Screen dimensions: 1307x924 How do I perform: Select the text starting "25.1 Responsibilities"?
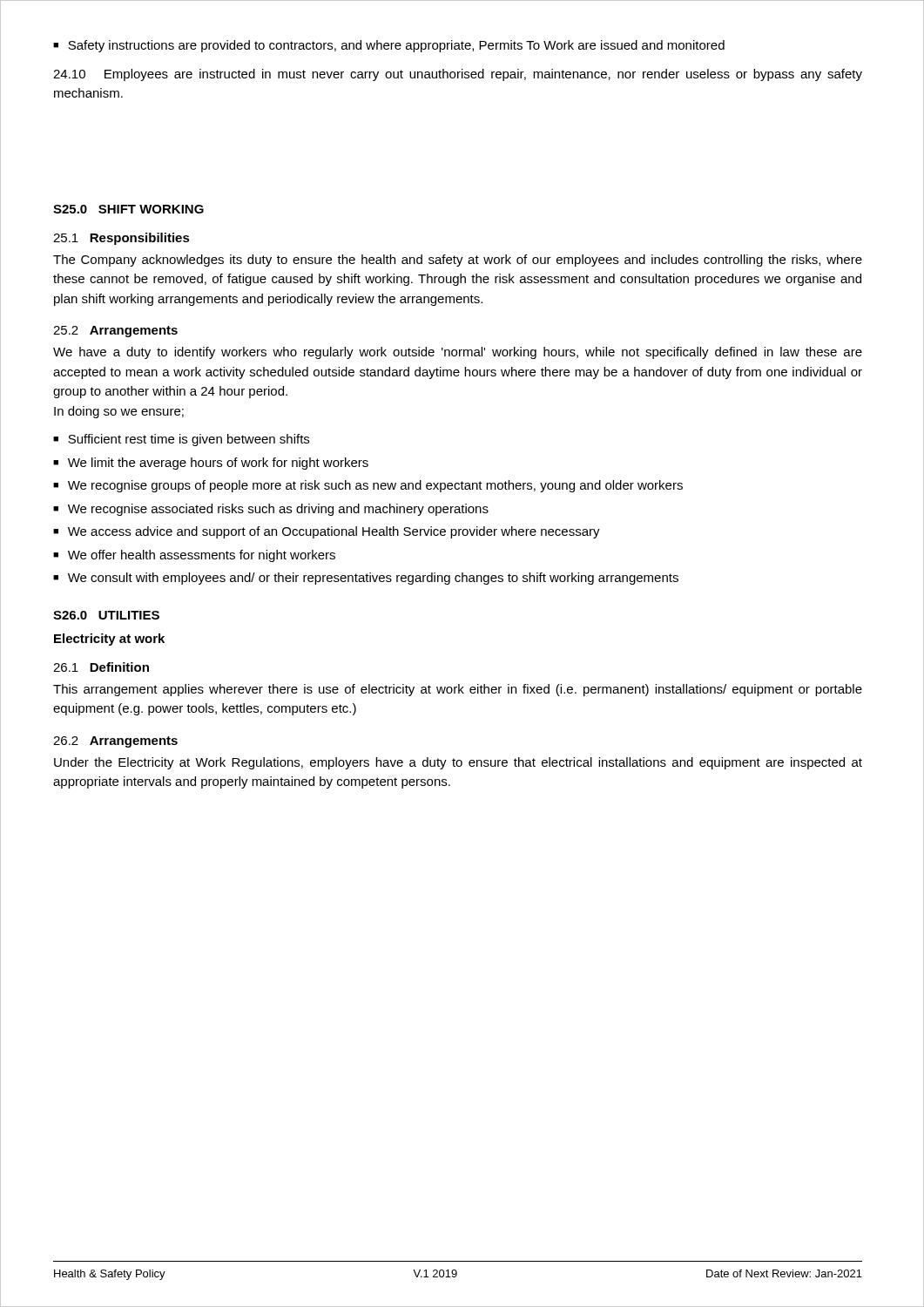(121, 237)
